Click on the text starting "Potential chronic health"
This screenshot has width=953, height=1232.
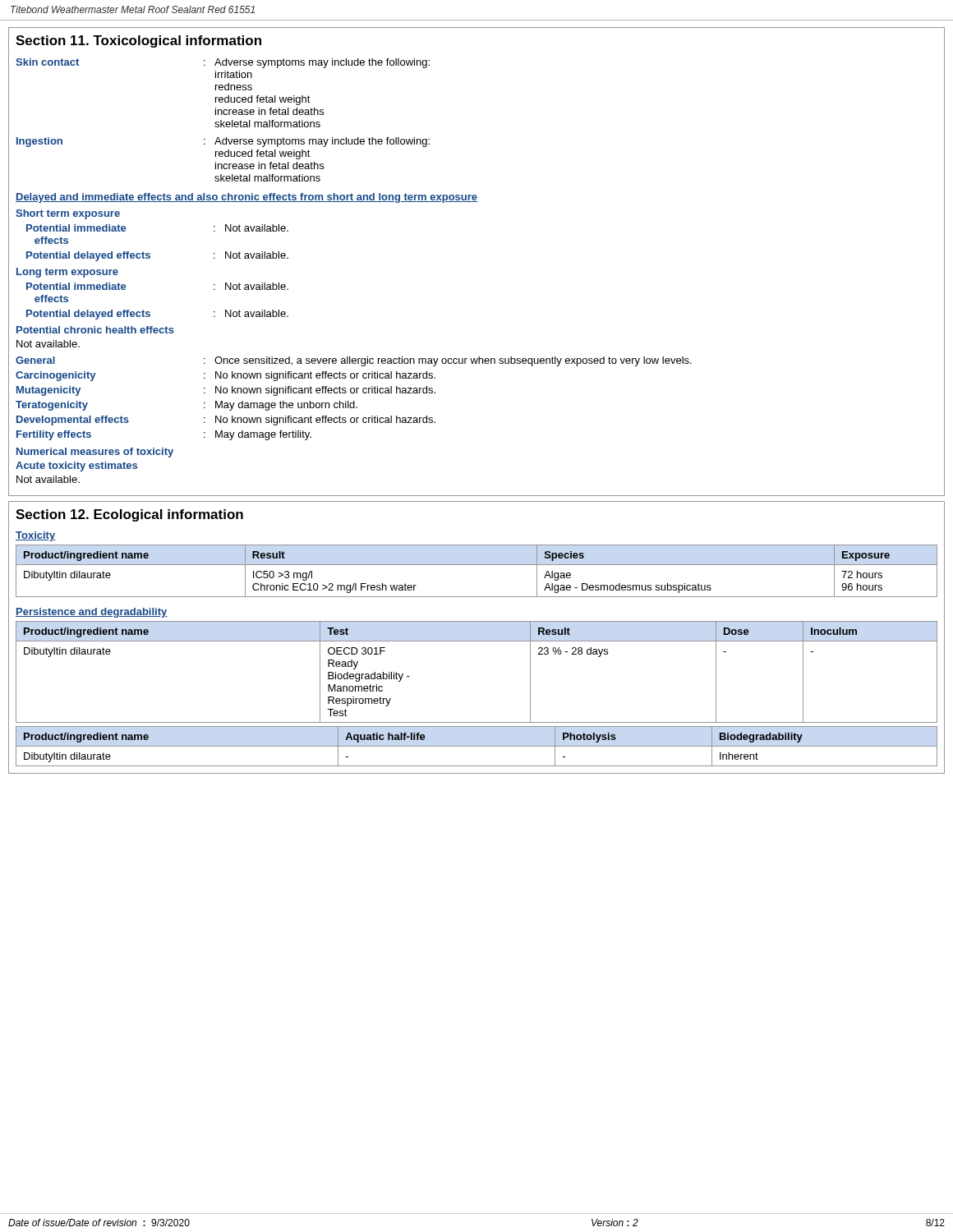[95, 330]
